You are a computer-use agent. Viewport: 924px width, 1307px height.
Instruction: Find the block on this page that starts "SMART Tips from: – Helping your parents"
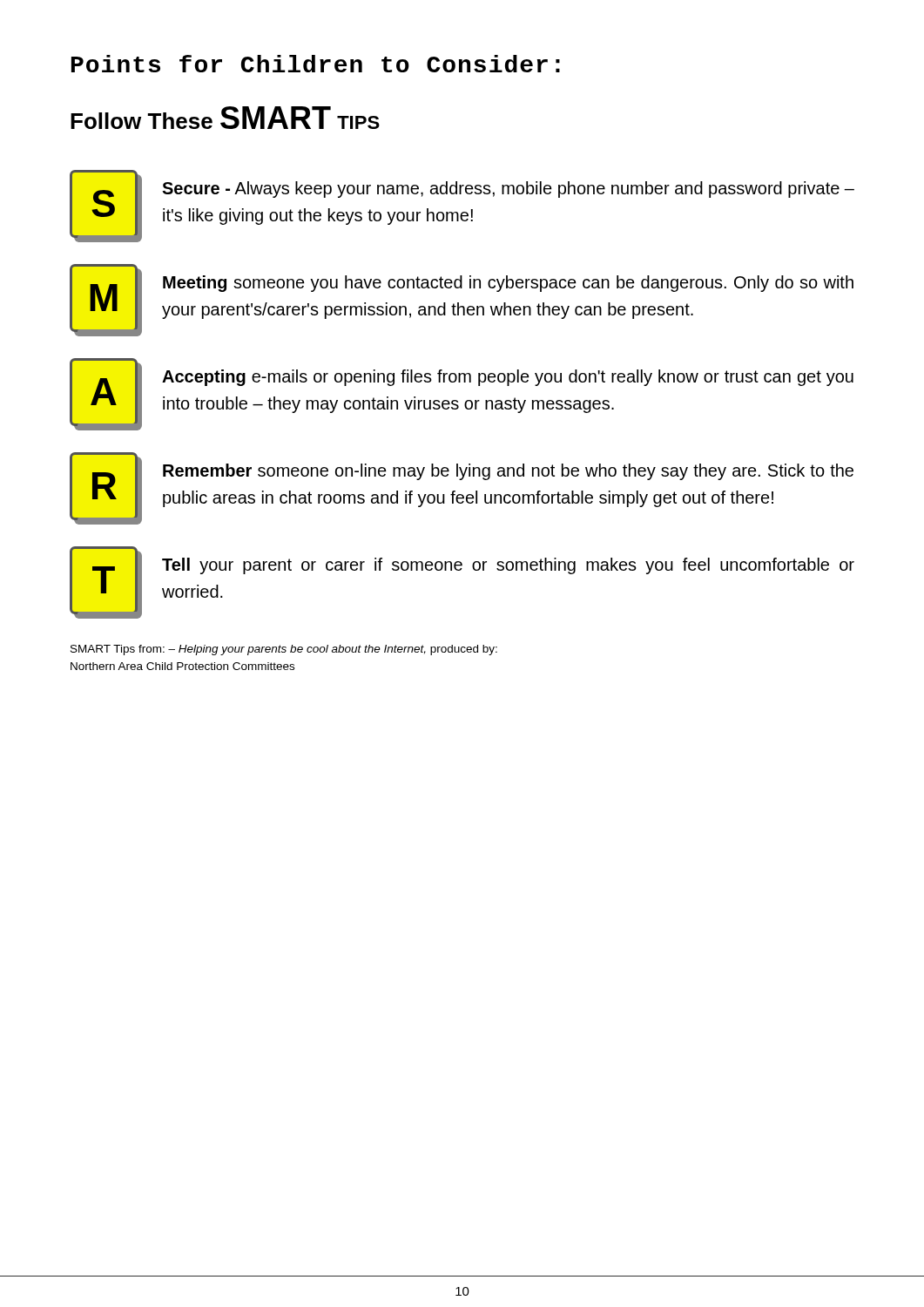tap(284, 657)
